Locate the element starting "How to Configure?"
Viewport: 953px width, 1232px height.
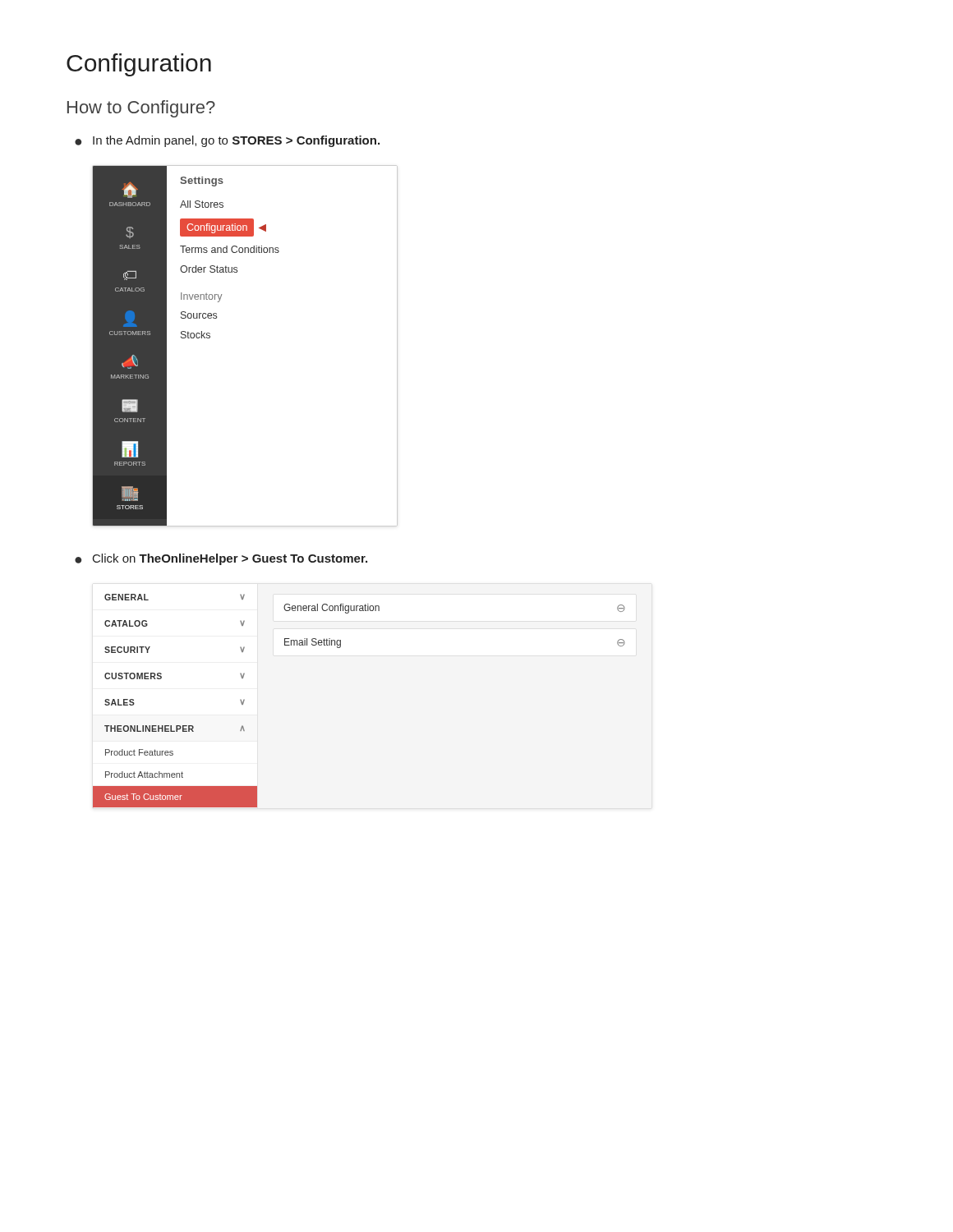pos(141,107)
